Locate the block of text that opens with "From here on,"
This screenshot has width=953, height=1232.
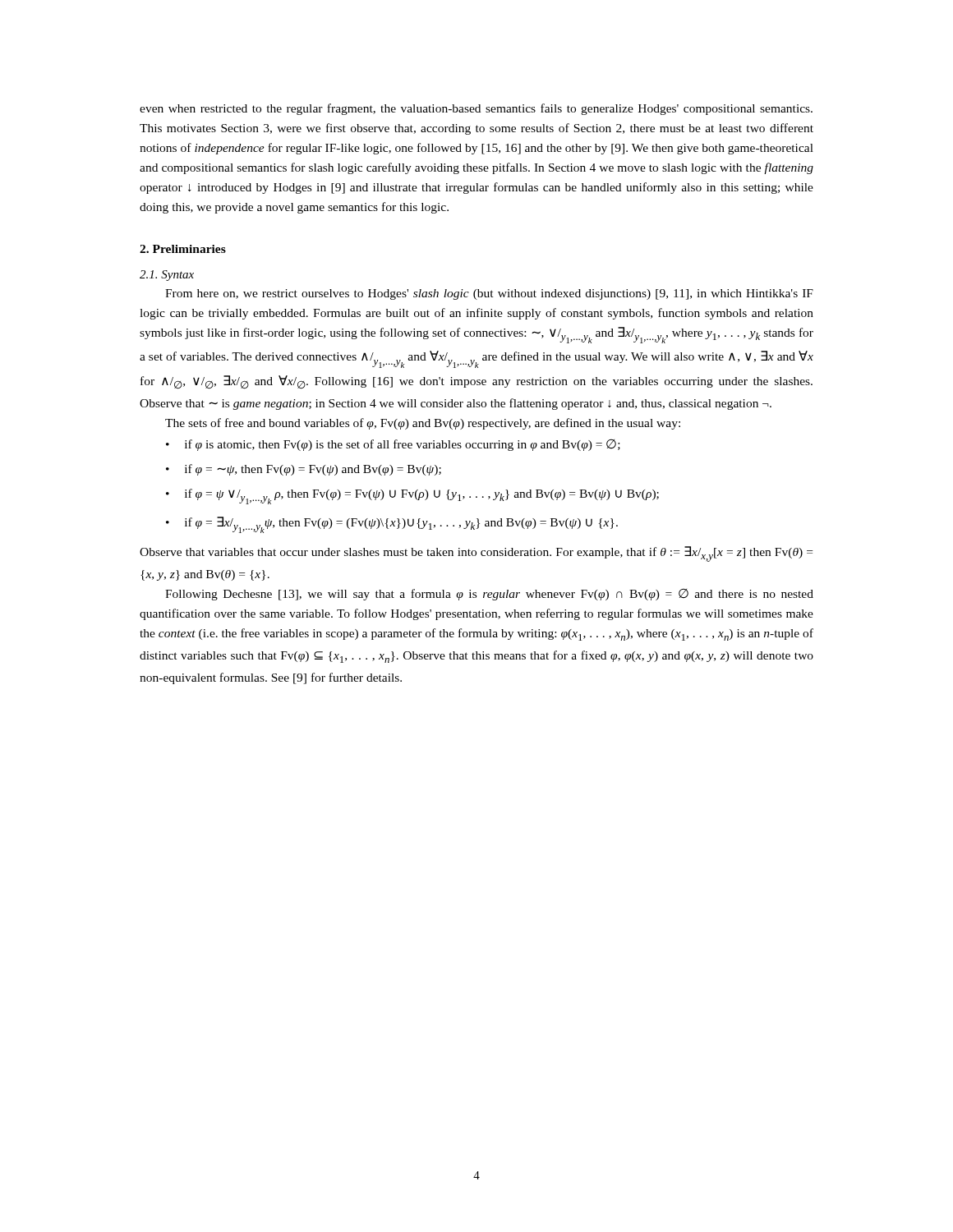[x=476, y=348]
